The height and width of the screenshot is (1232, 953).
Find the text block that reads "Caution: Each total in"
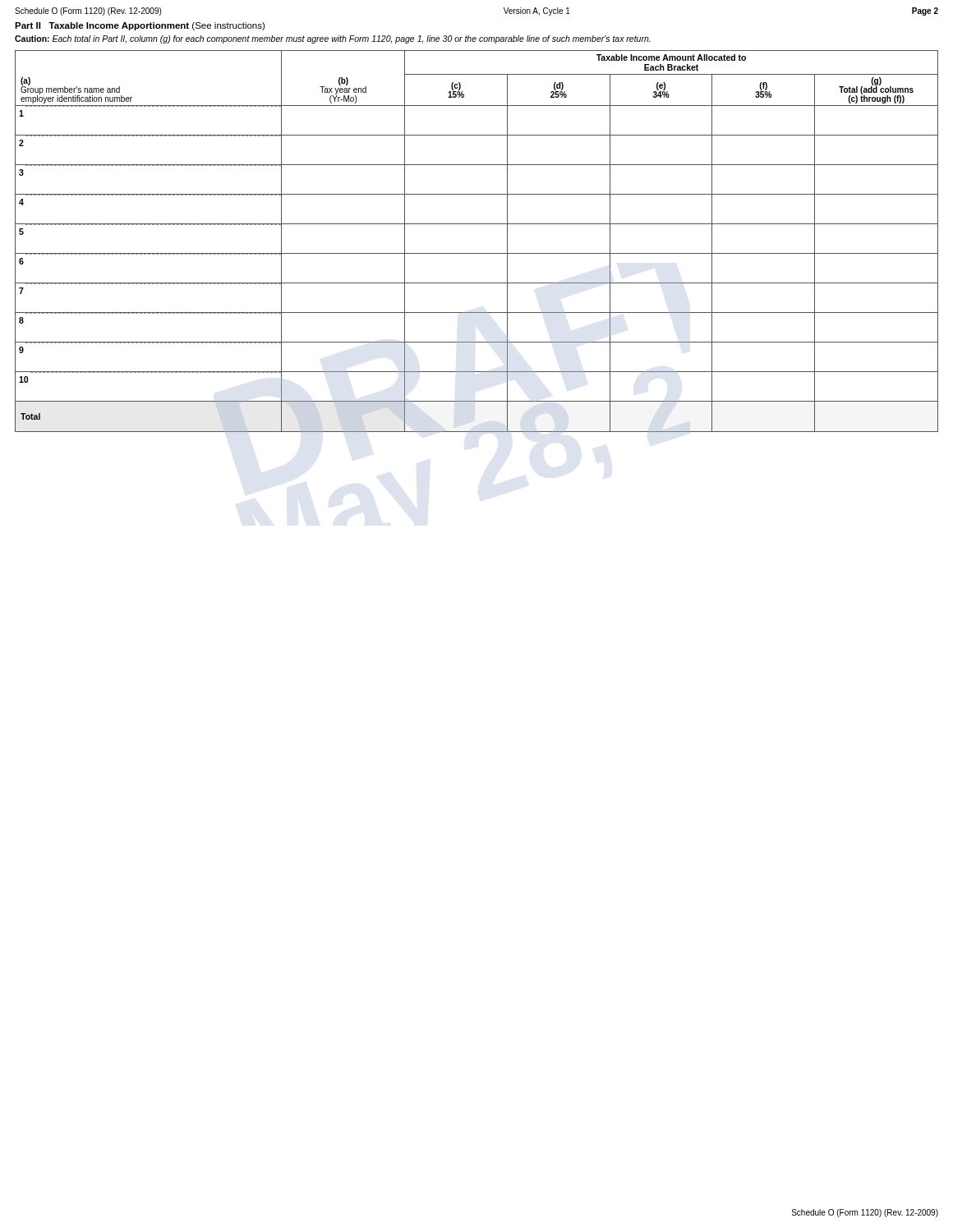pyautogui.click(x=333, y=39)
